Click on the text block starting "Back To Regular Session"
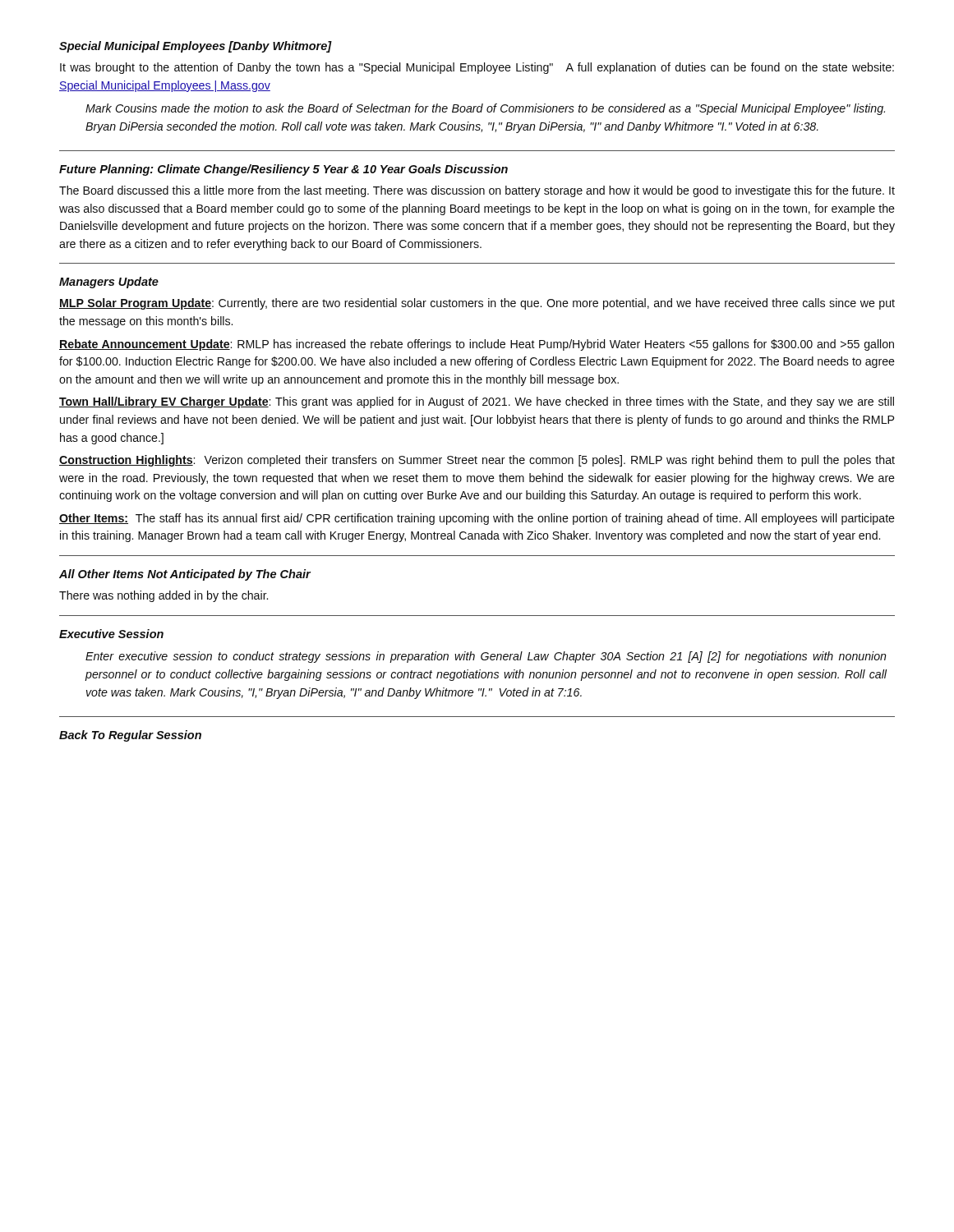The height and width of the screenshot is (1232, 954). (130, 735)
